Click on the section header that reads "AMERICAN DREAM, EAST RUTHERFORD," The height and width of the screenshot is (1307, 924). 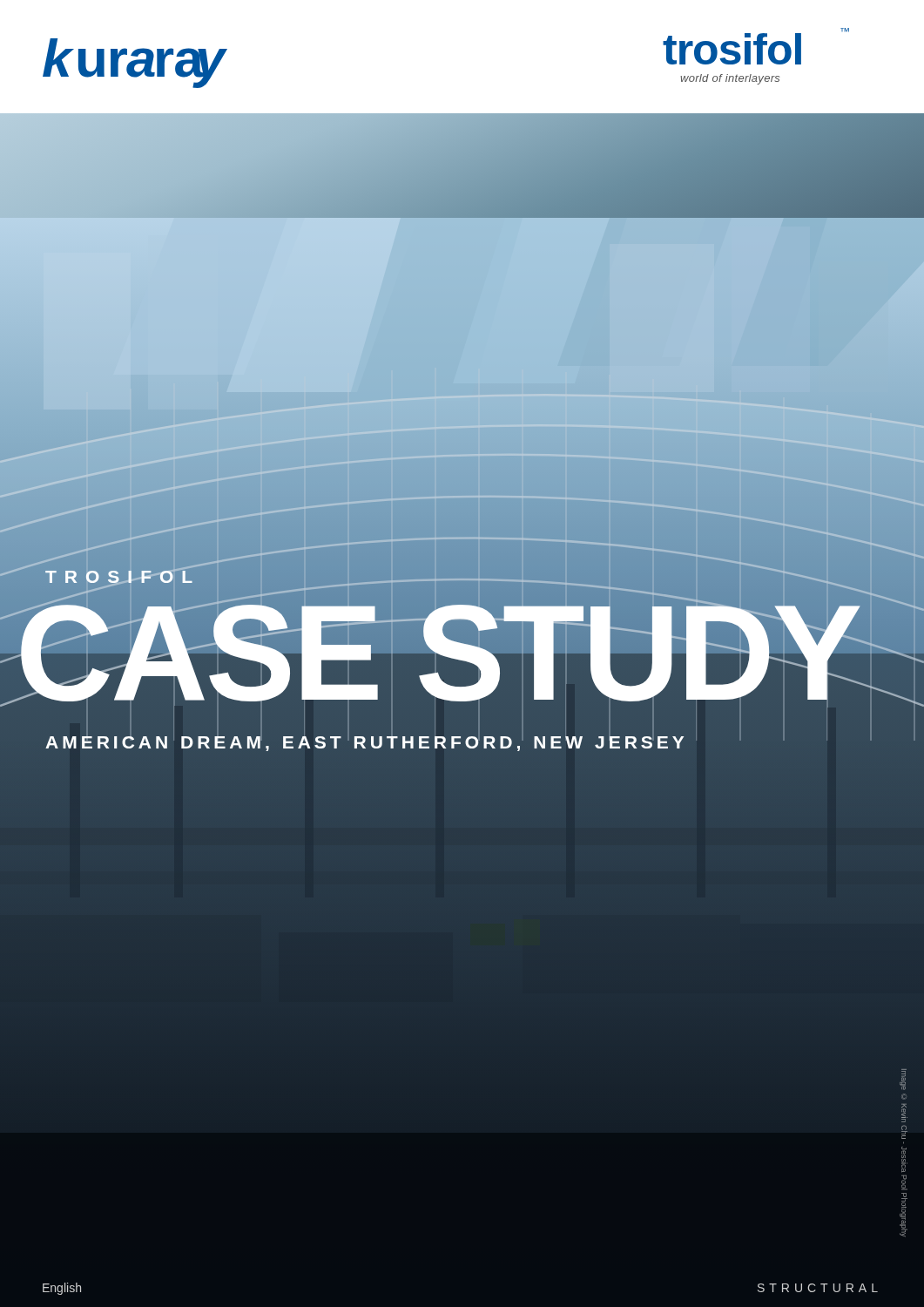pos(367,742)
